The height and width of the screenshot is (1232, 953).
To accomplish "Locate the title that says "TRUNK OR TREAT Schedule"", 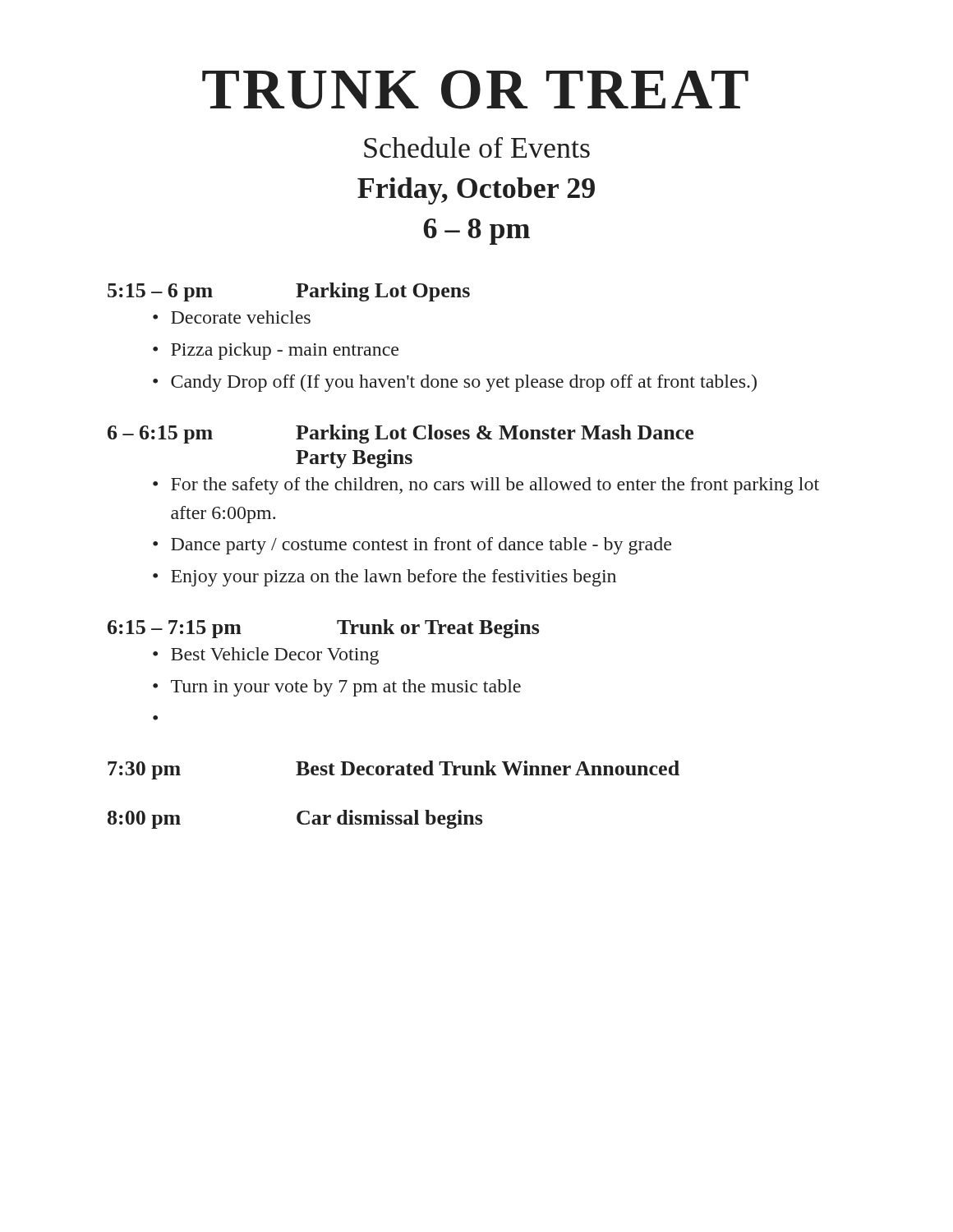I will coord(476,153).
